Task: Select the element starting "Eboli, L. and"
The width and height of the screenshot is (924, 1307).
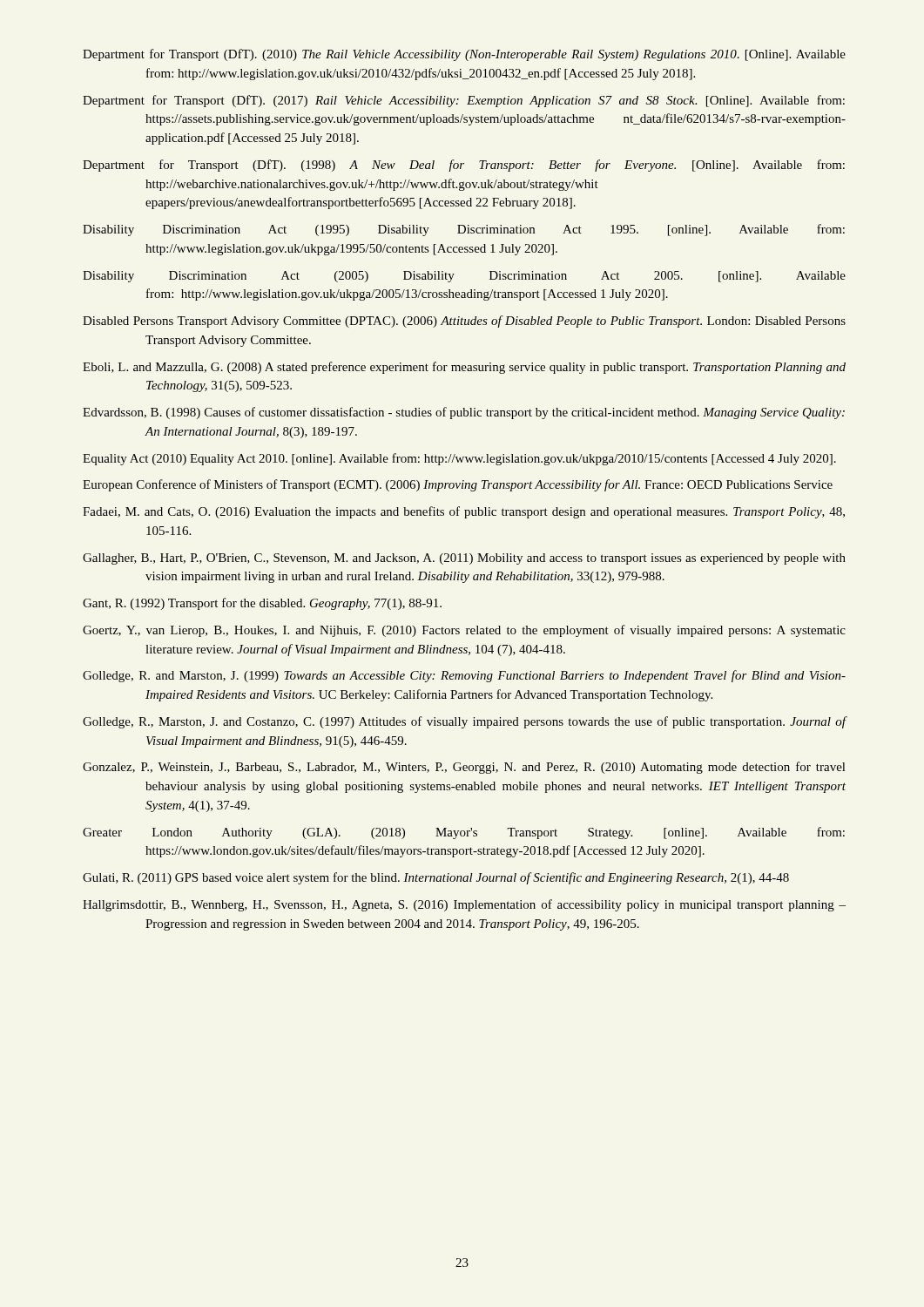Action: coord(464,376)
